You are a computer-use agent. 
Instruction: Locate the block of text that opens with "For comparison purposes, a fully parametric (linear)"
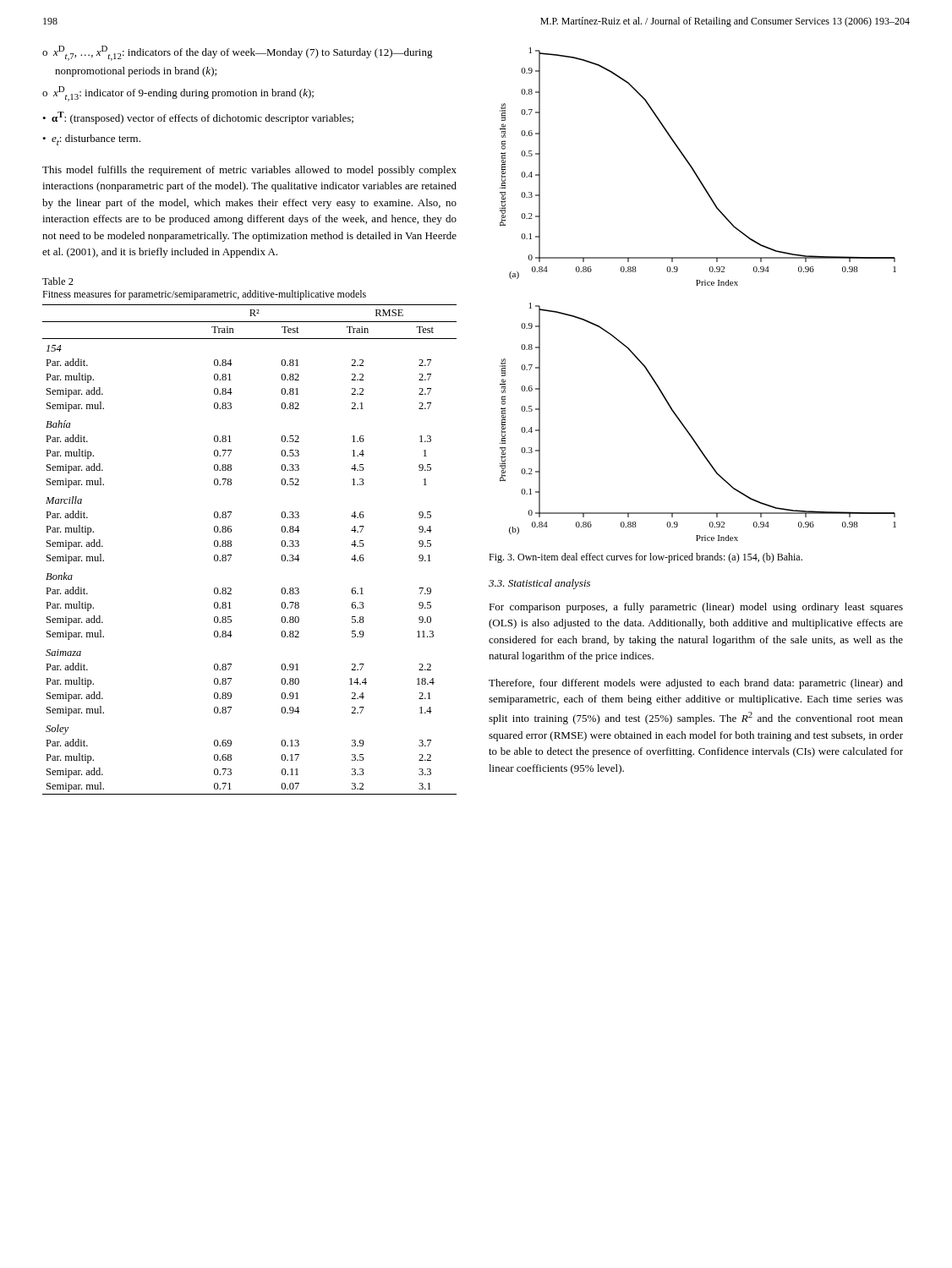pyautogui.click(x=696, y=631)
